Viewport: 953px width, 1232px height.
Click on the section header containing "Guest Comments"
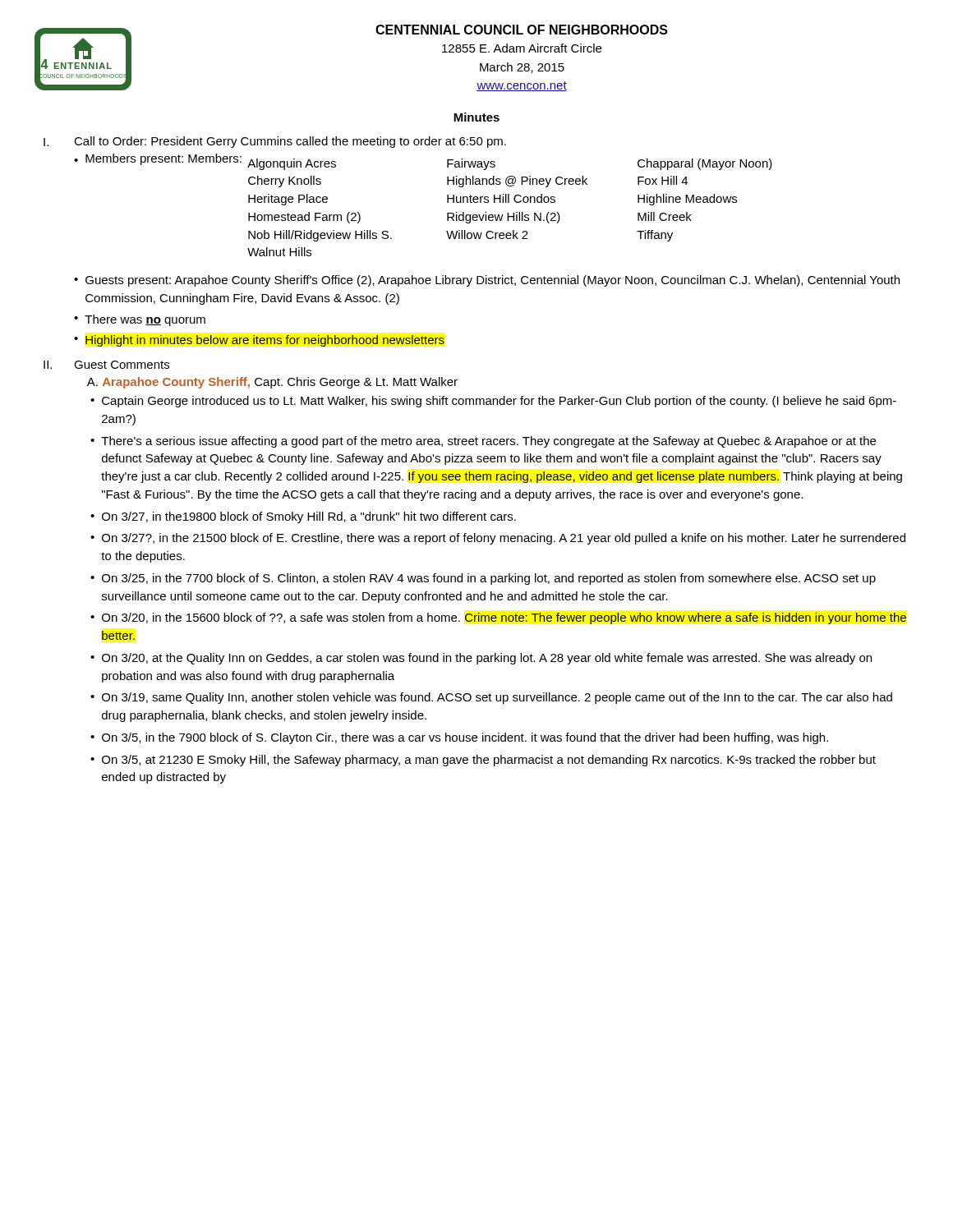pos(122,364)
